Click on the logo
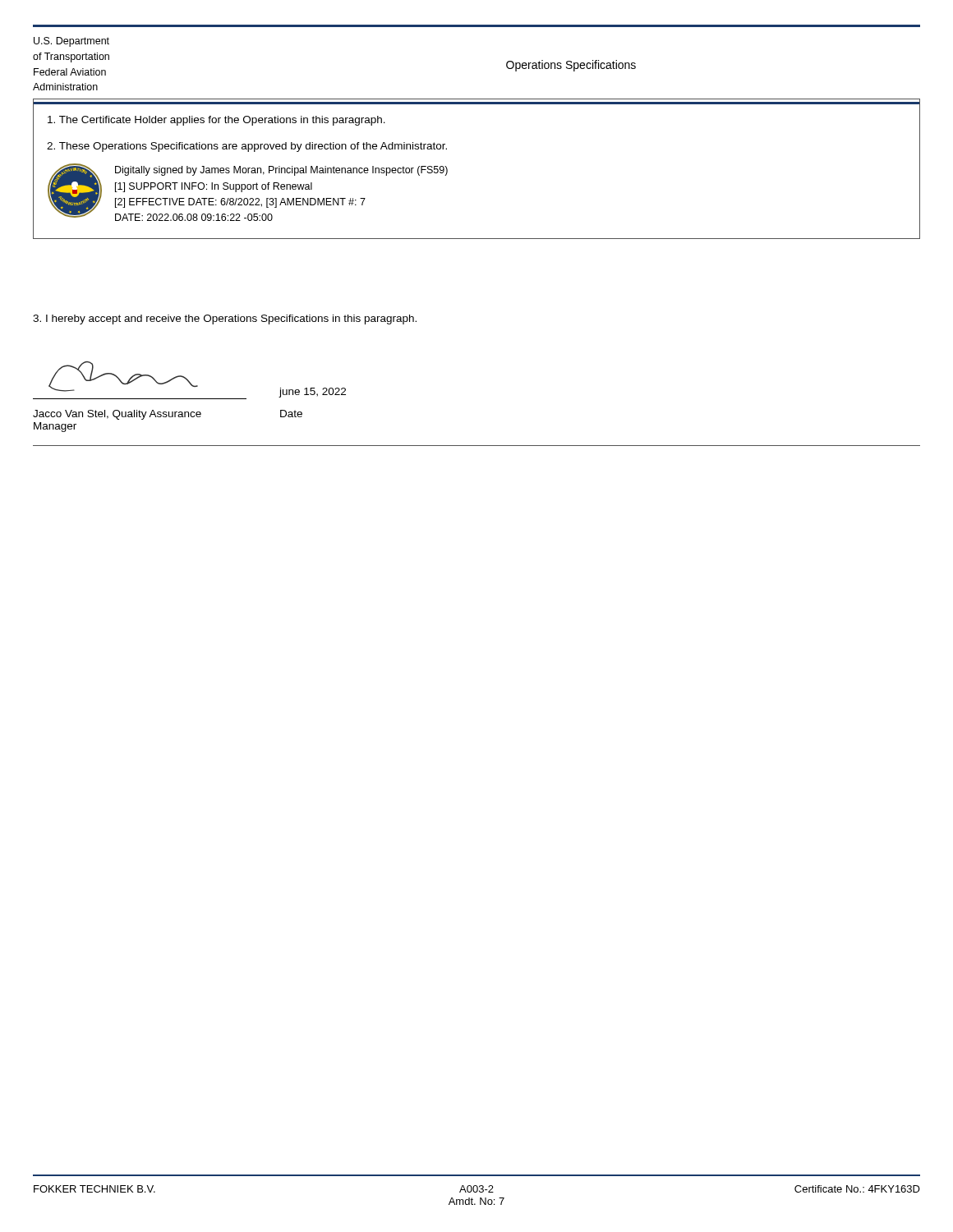953x1232 pixels. (x=75, y=191)
